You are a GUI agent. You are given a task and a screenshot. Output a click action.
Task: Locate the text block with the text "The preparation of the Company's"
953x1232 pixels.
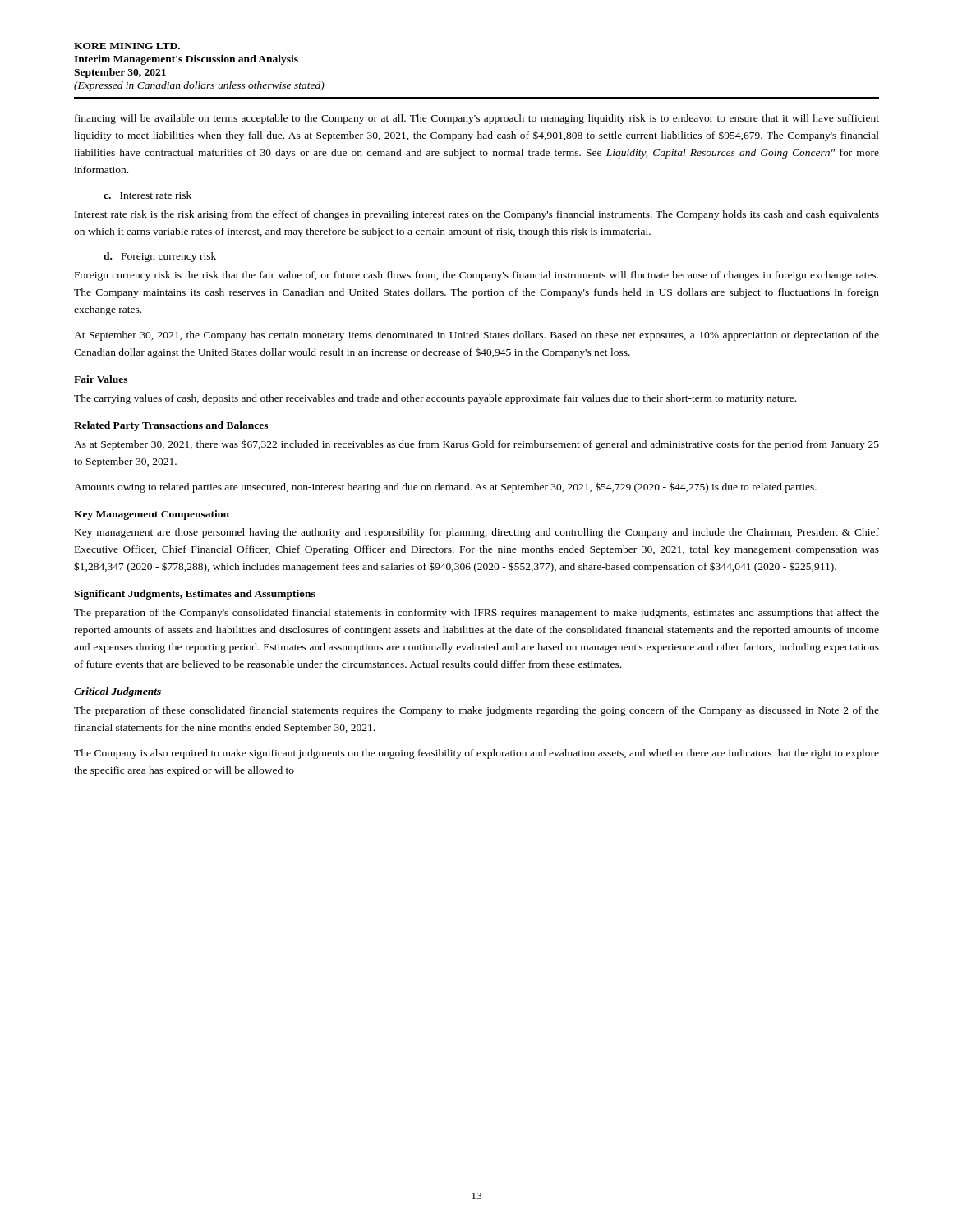click(x=476, y=638)
